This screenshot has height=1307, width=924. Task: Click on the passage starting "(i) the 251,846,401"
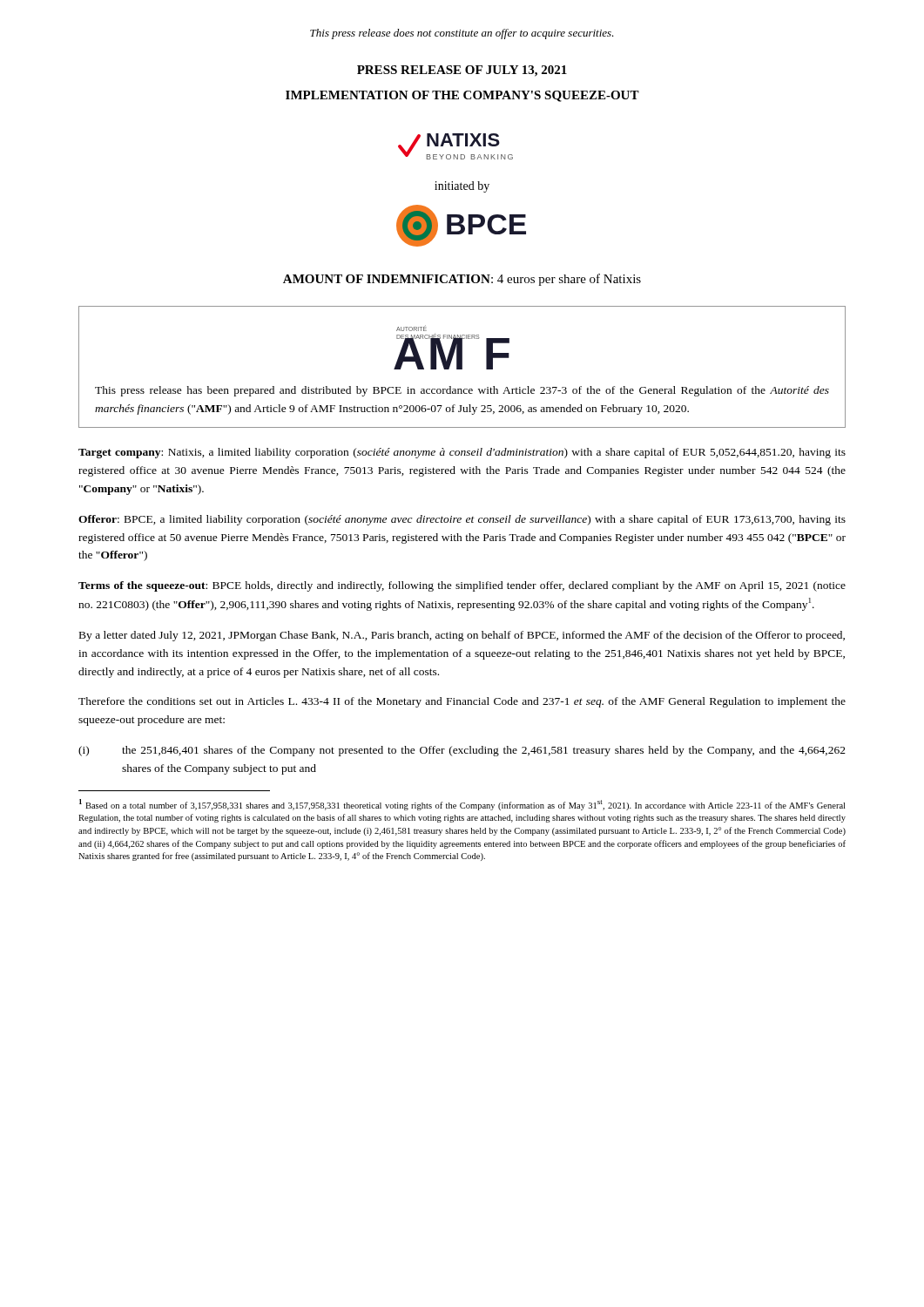pyautogui.click(x=462, y=760)
